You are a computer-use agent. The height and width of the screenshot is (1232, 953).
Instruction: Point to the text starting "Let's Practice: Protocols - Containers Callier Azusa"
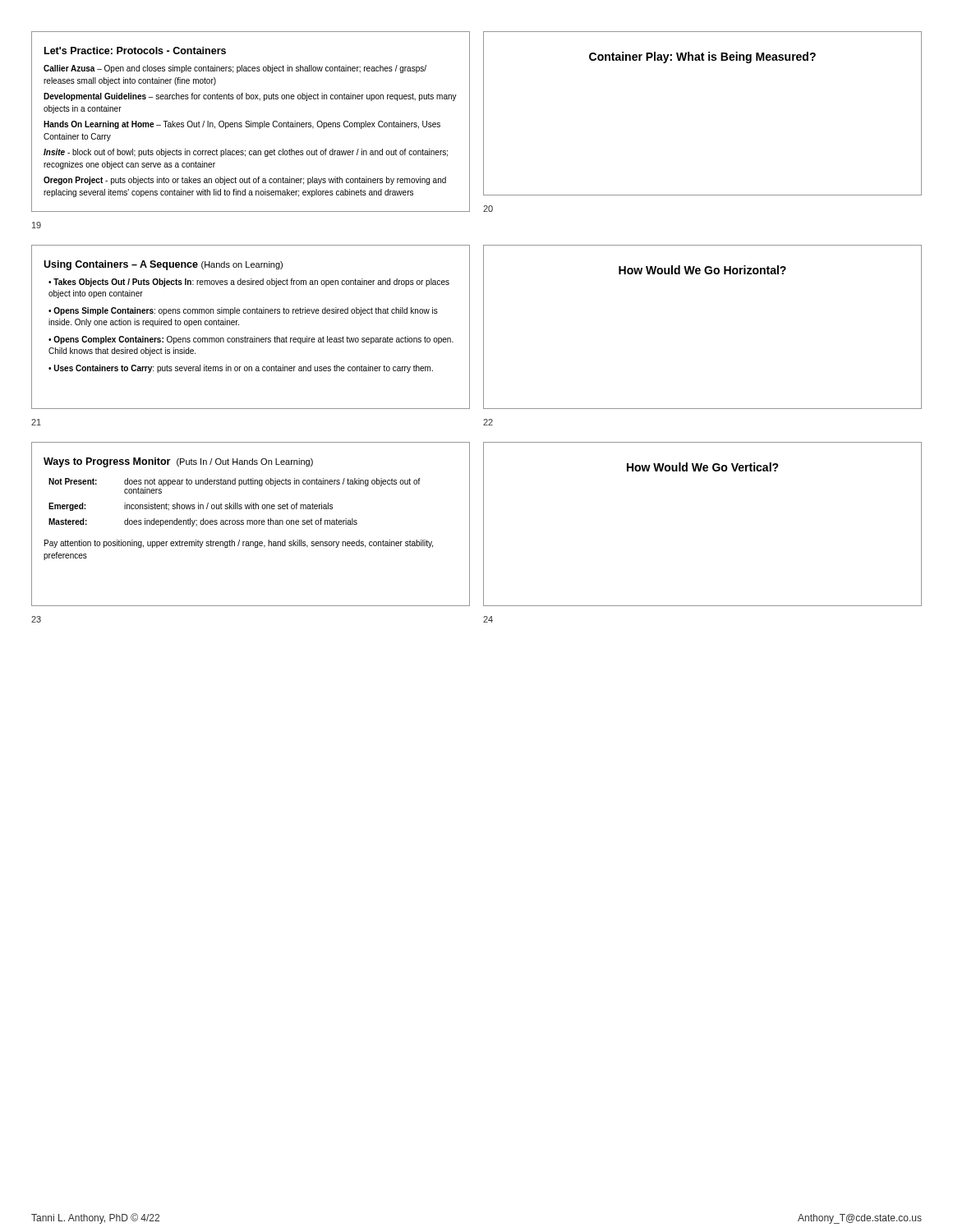click(251, 122)
